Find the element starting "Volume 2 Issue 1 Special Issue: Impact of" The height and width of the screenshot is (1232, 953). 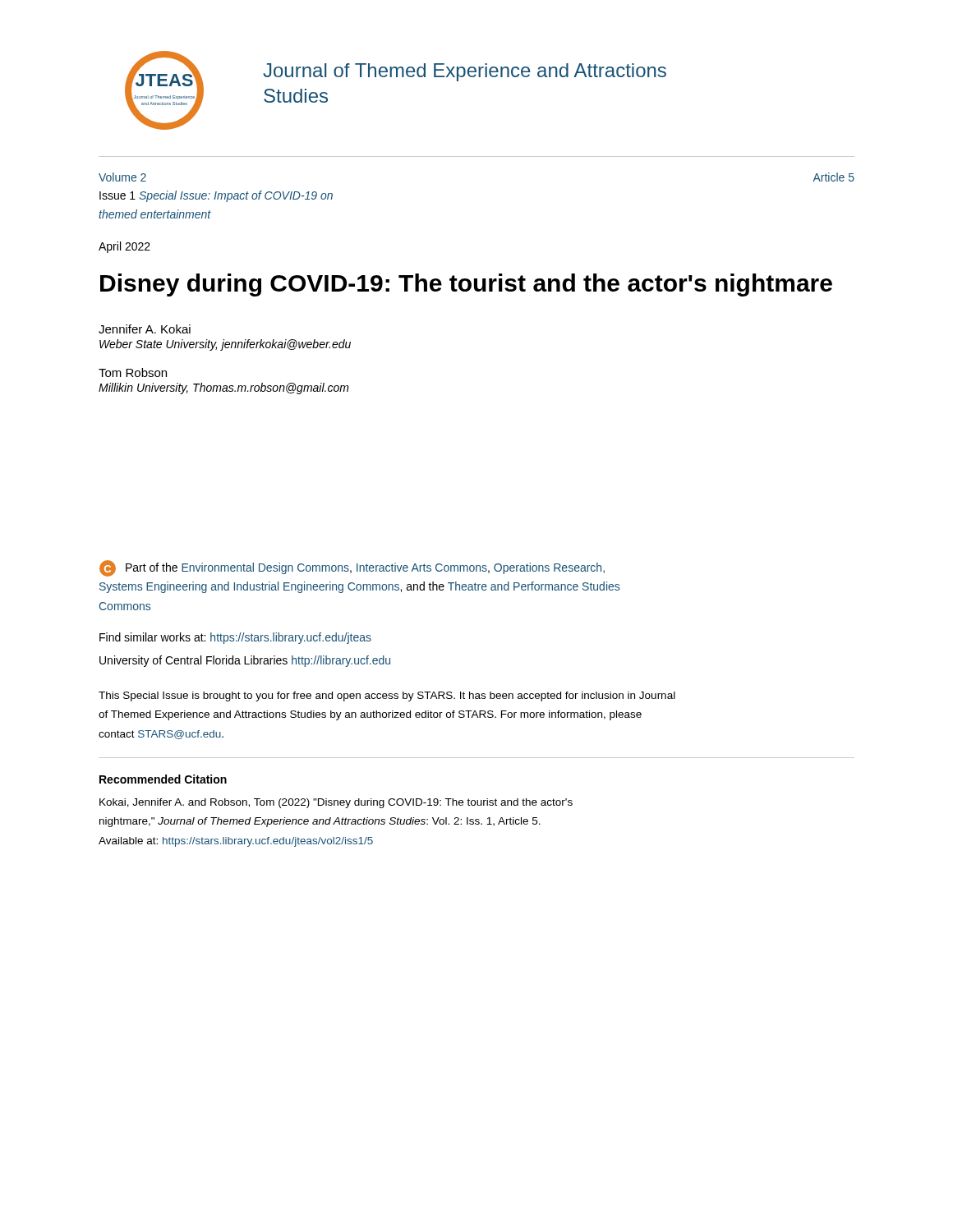point(125,177)
